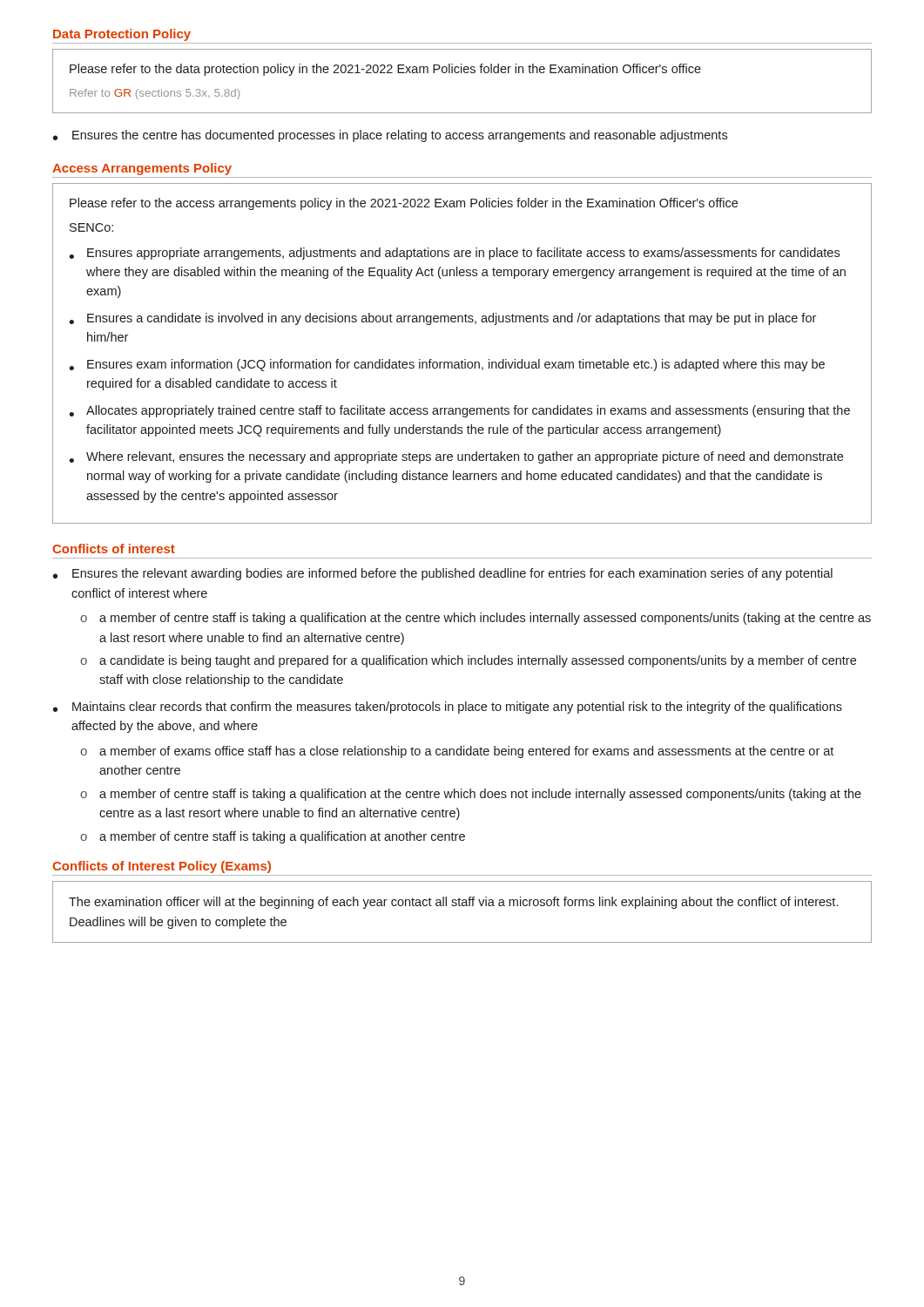Viewport: 924px width, 1307px height.
Task: Point to the block beginning "The examination officer will at"
Action: pyautogui.click(x=462, y=912)
